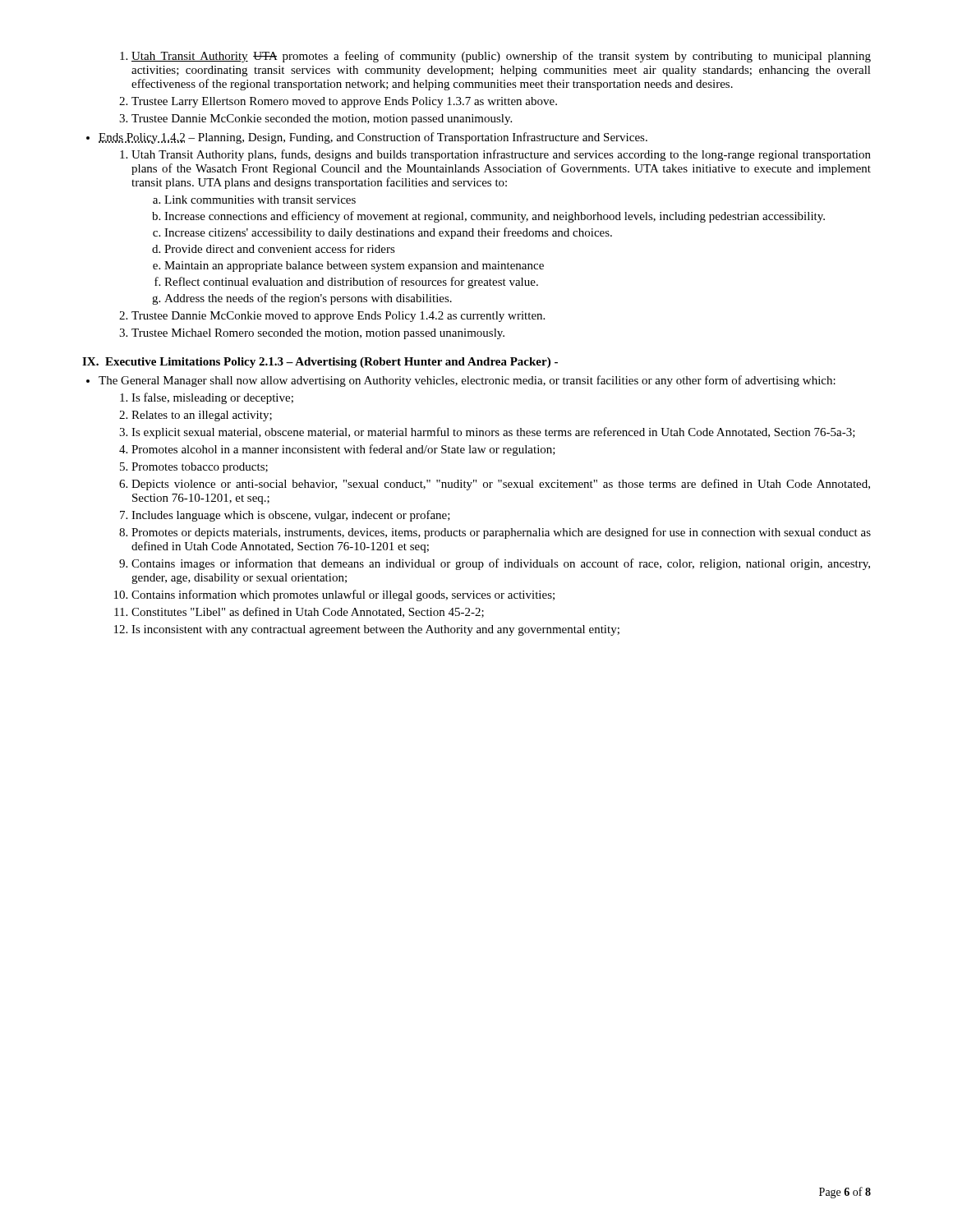
Task: Locate the list item with the text "Is explicit sexual"
Action: tap(501, 432)
